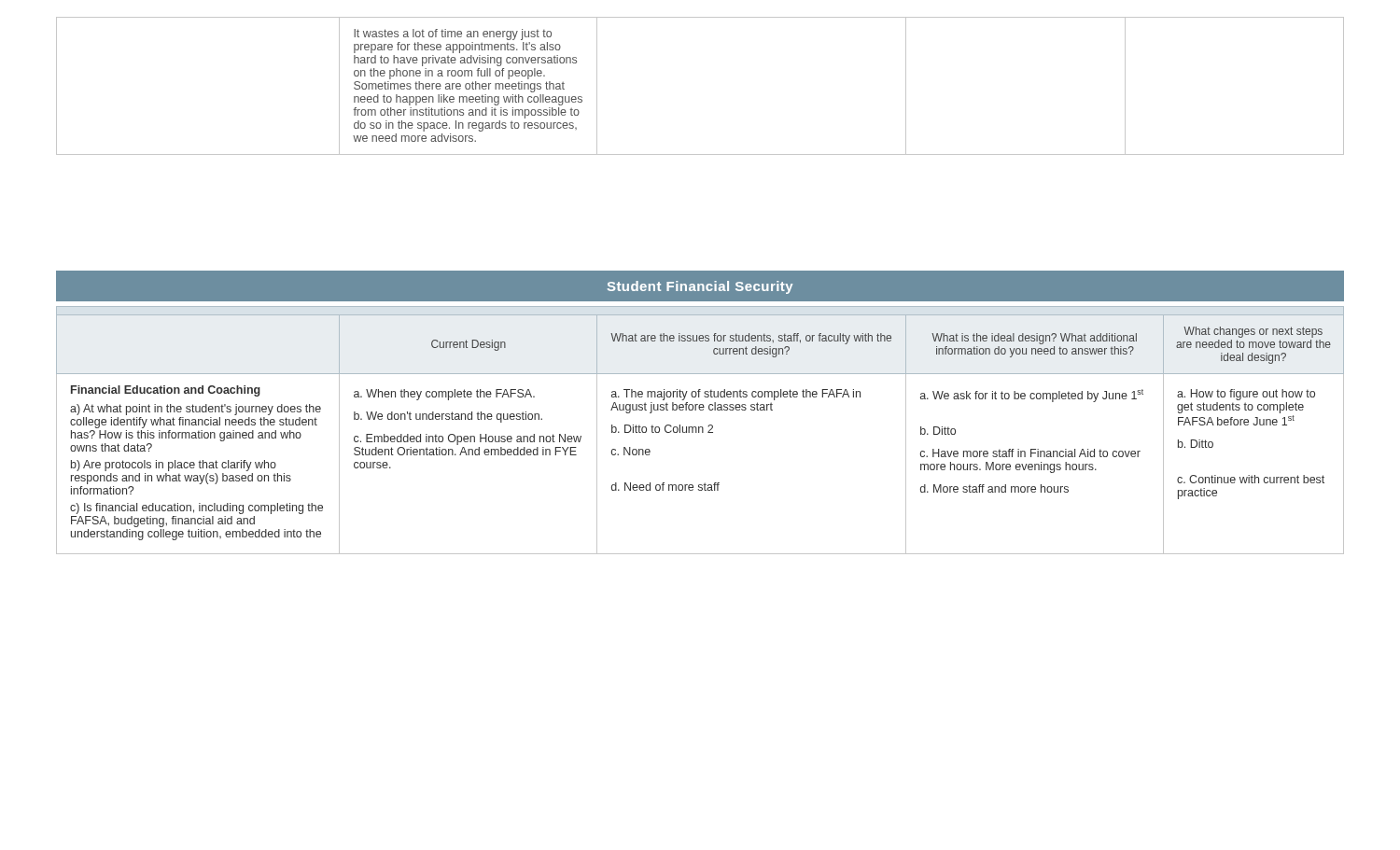Screen dimensions: 850x1400
Task: Select the table that reads "It wastes a lot"
Action: tap(700, 86)
